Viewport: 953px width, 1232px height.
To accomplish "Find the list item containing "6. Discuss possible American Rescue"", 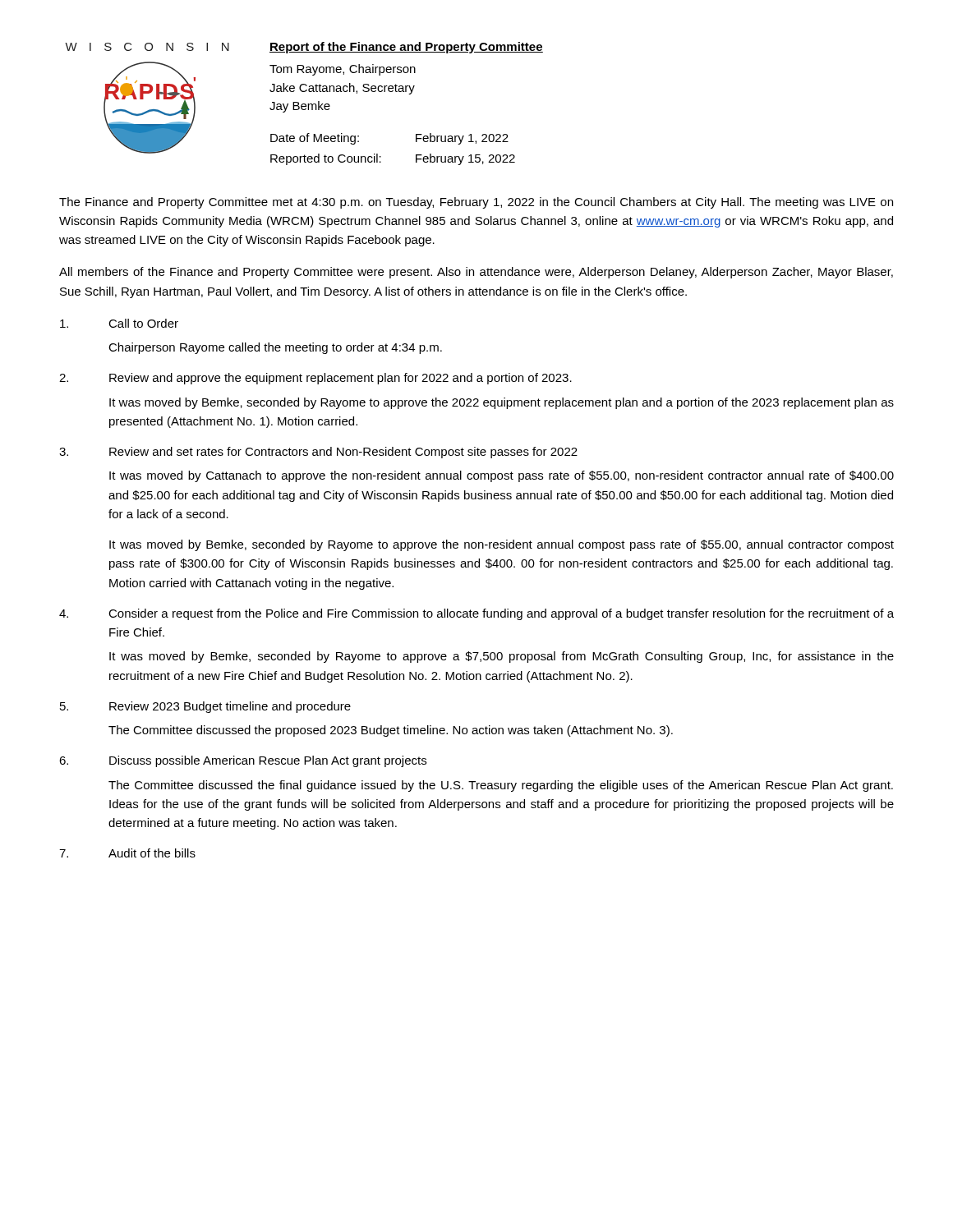I will point(243,760).
